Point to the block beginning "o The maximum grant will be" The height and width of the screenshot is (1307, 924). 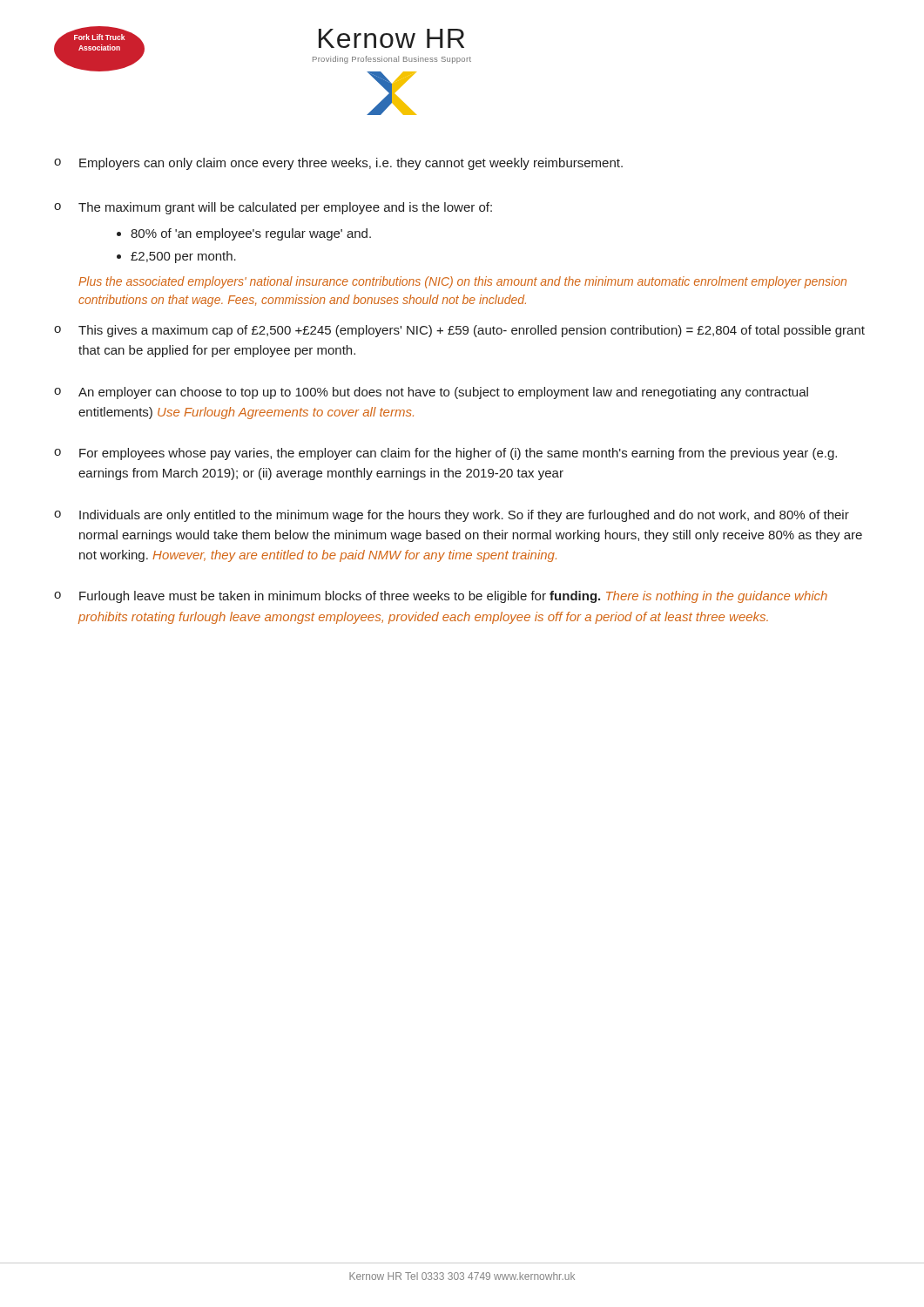[273, 208]
